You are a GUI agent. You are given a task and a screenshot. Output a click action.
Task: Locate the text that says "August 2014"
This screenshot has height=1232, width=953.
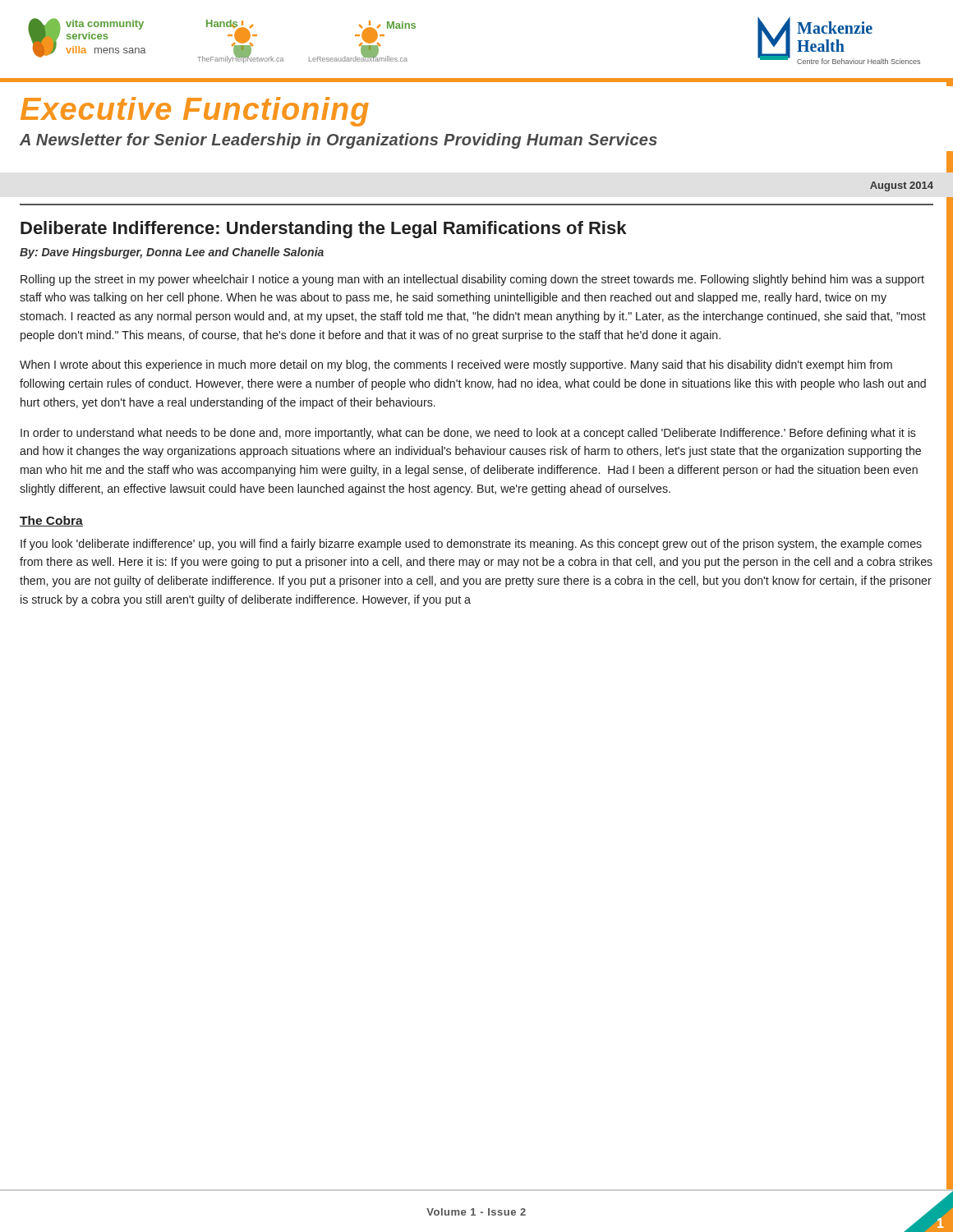[902, 185]
